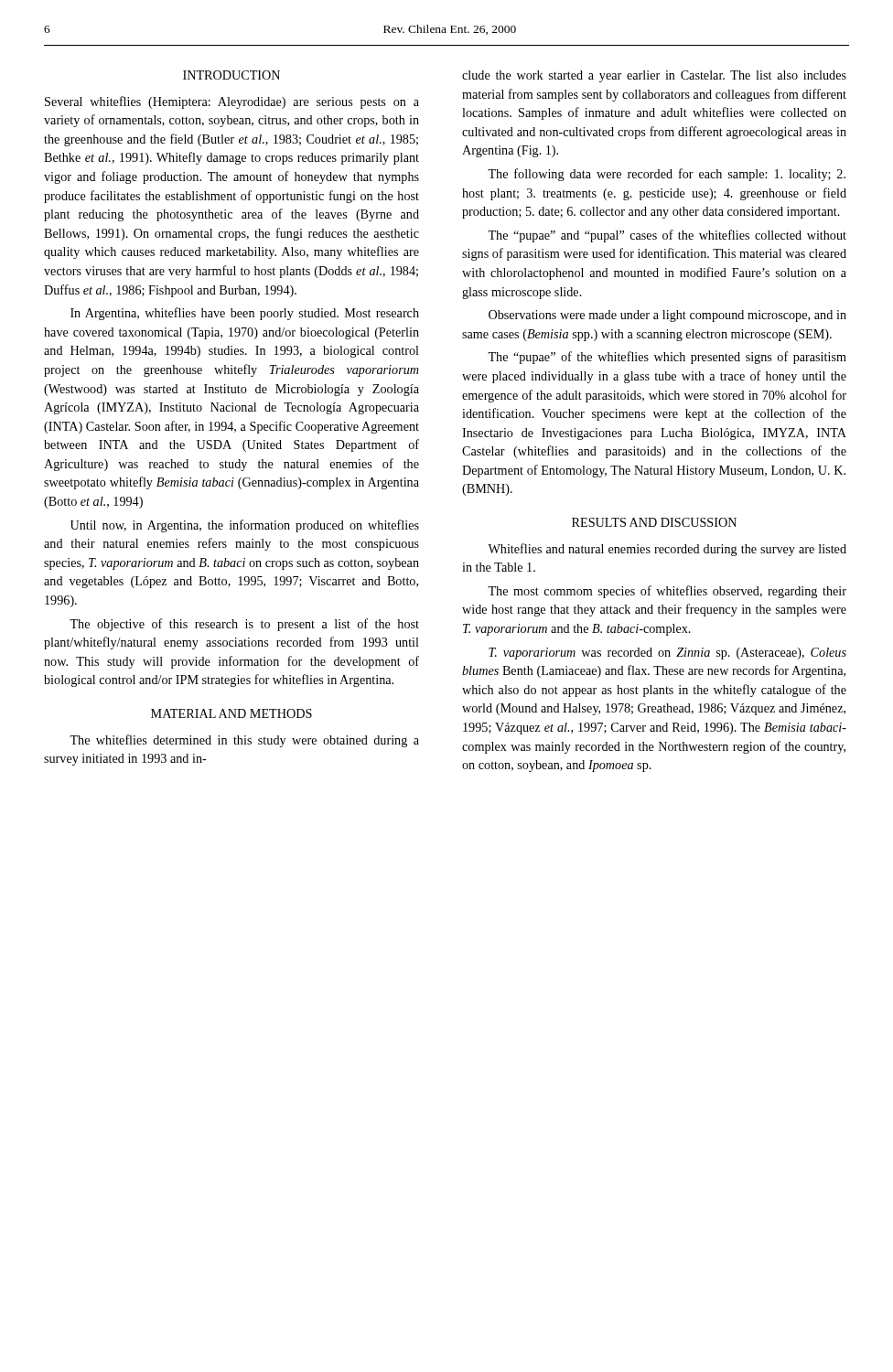The width and height of the screenshot is (893, 1372).
Task: Click the passage that begins "Whiteflies and natural enemies recorded"
Action: pyautogui.click(x=654, y=558)
